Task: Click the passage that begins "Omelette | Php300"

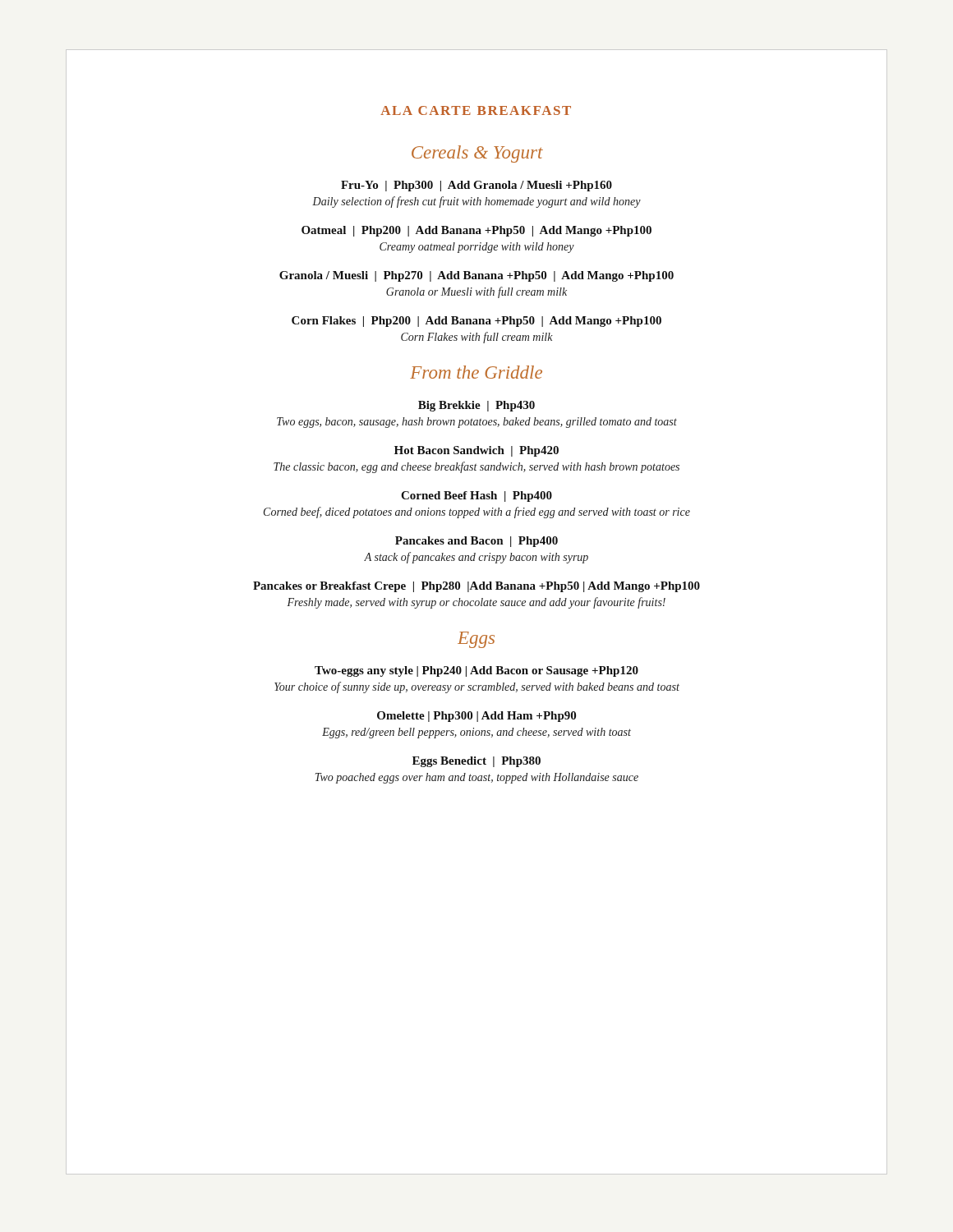Action: tap(476, 724)
